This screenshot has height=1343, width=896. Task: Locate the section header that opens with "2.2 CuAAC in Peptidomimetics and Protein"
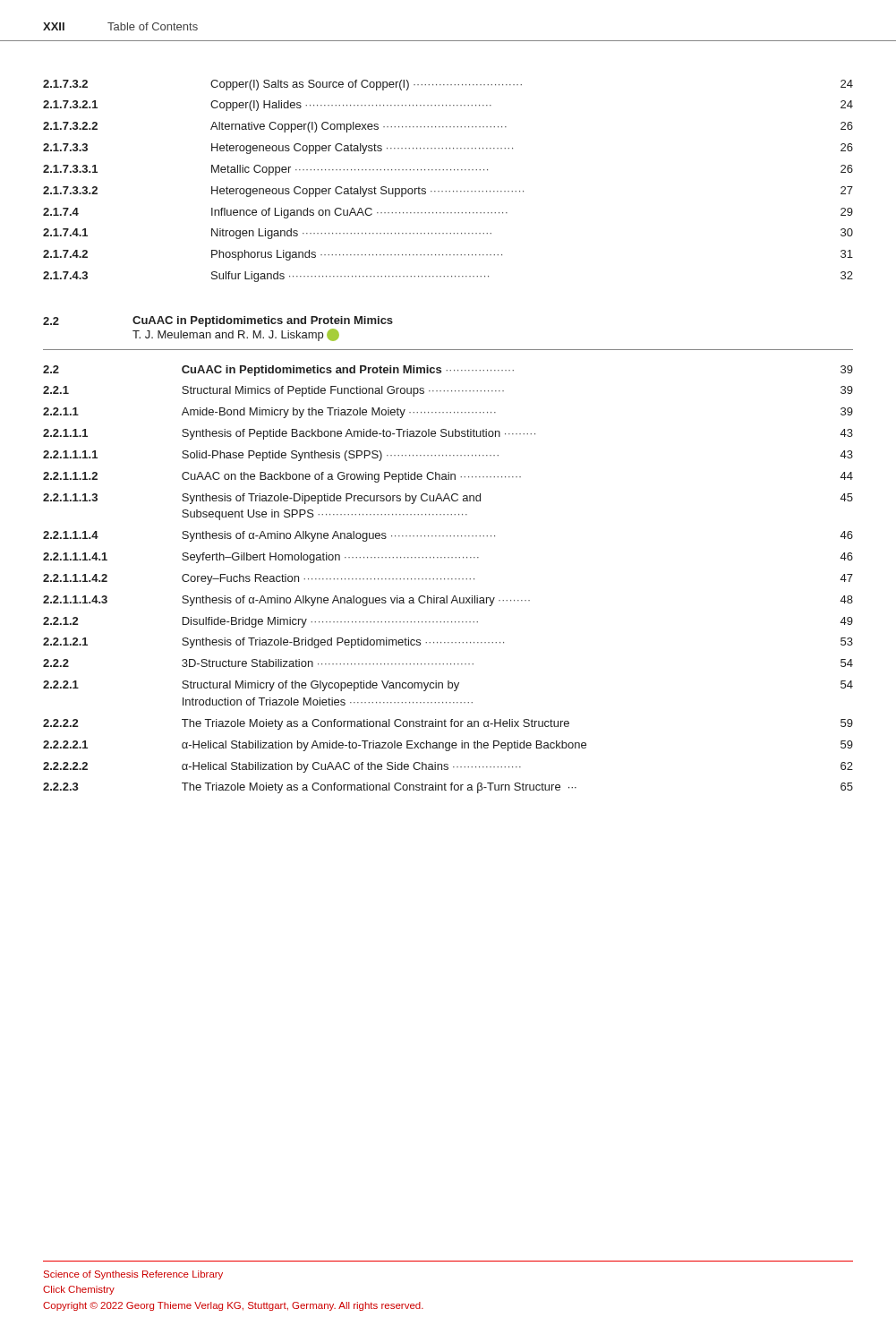pyautogui.click(x=218, y=321)
